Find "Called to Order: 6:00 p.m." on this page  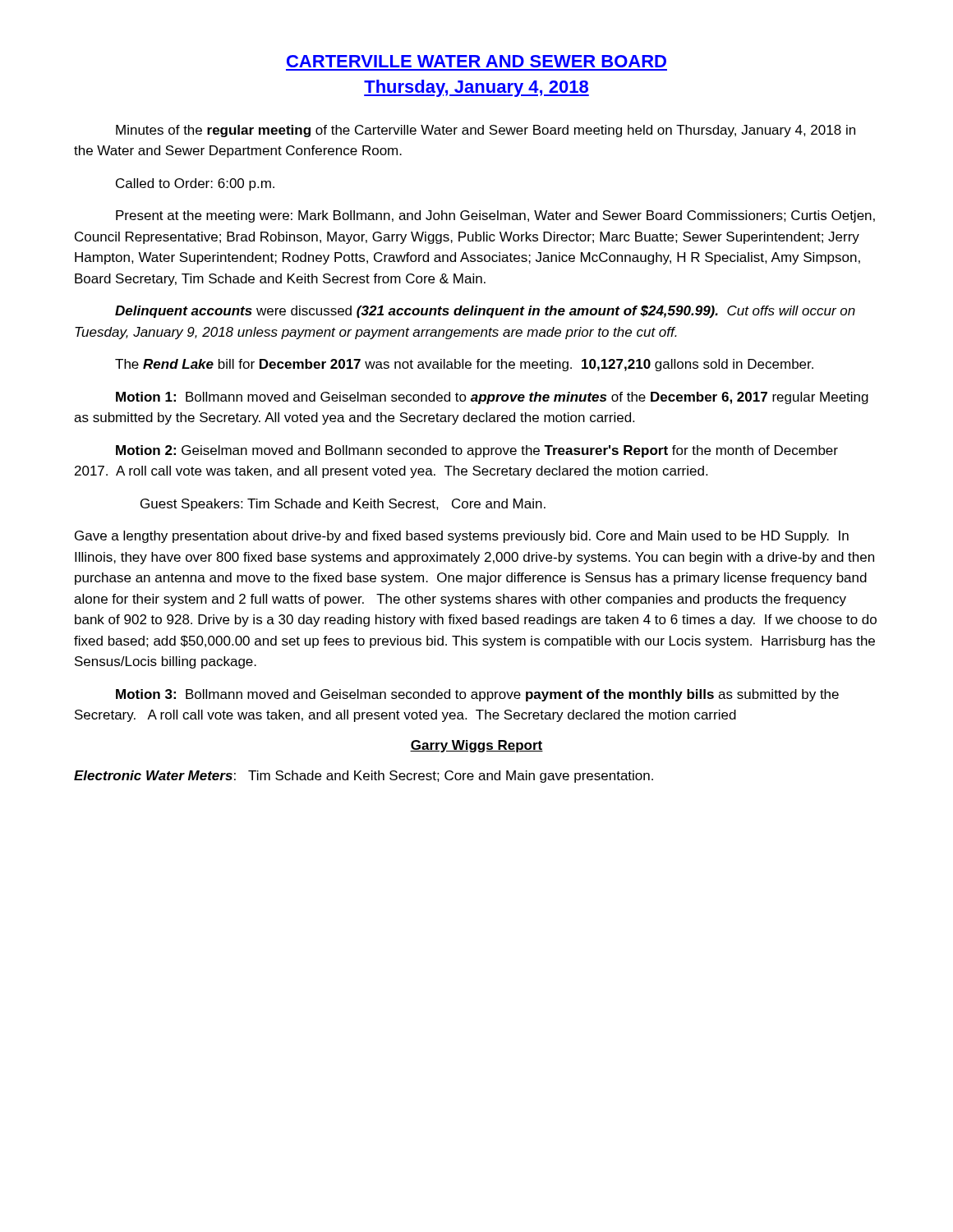click(x=195, y=184)
